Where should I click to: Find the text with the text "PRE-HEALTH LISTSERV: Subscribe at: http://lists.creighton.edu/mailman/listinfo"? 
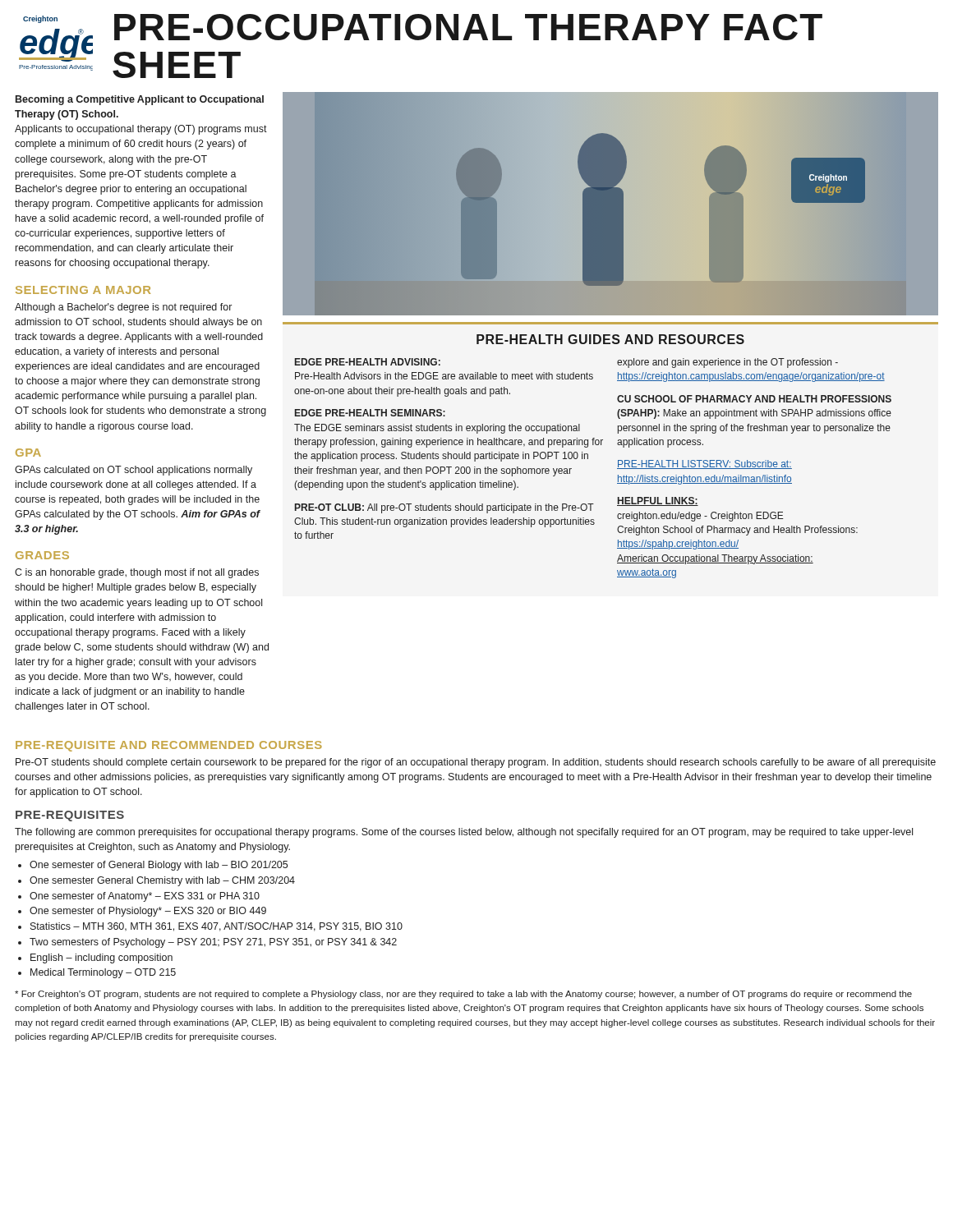coord(704,471)
